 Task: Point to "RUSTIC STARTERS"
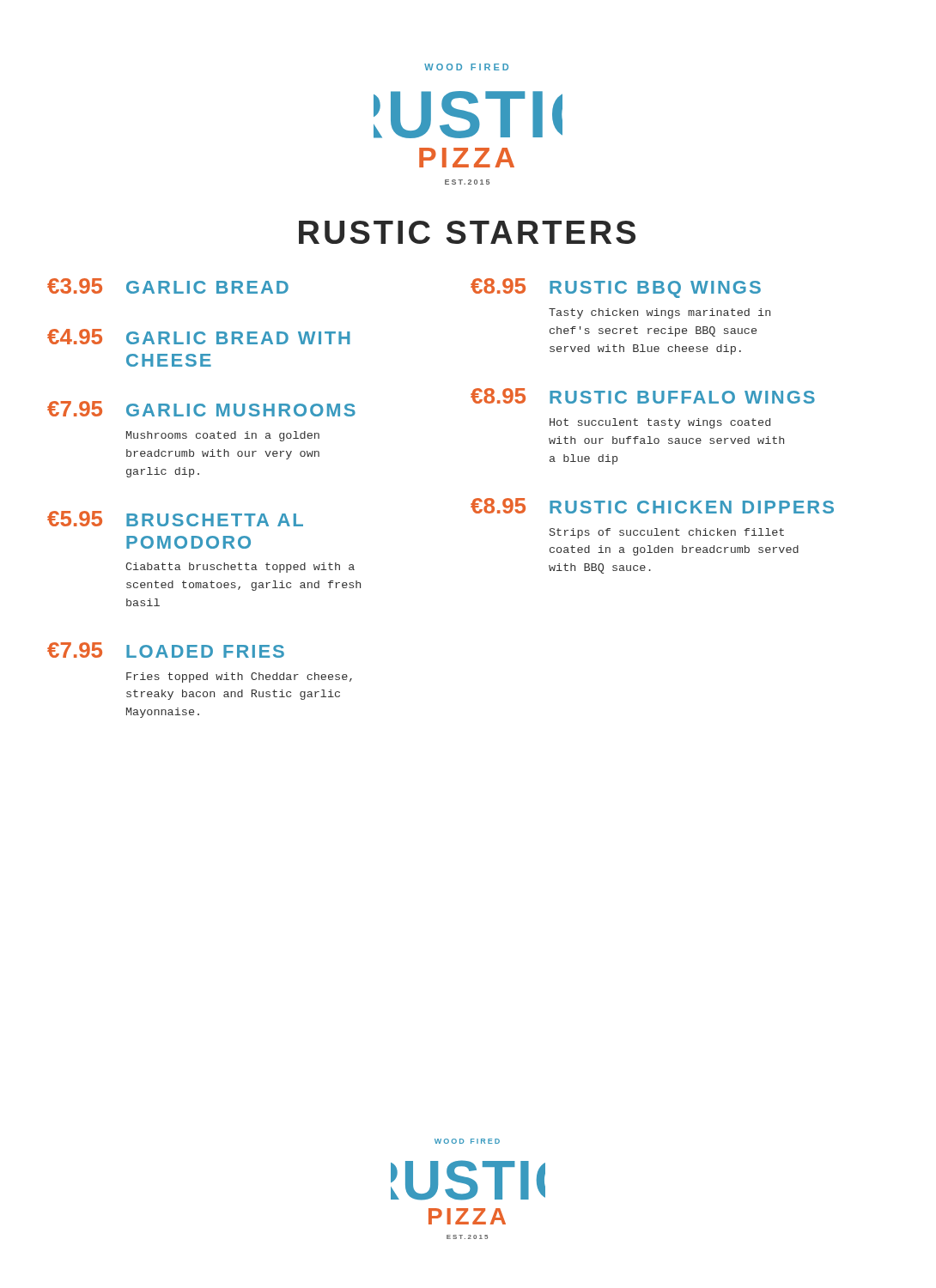468,233
